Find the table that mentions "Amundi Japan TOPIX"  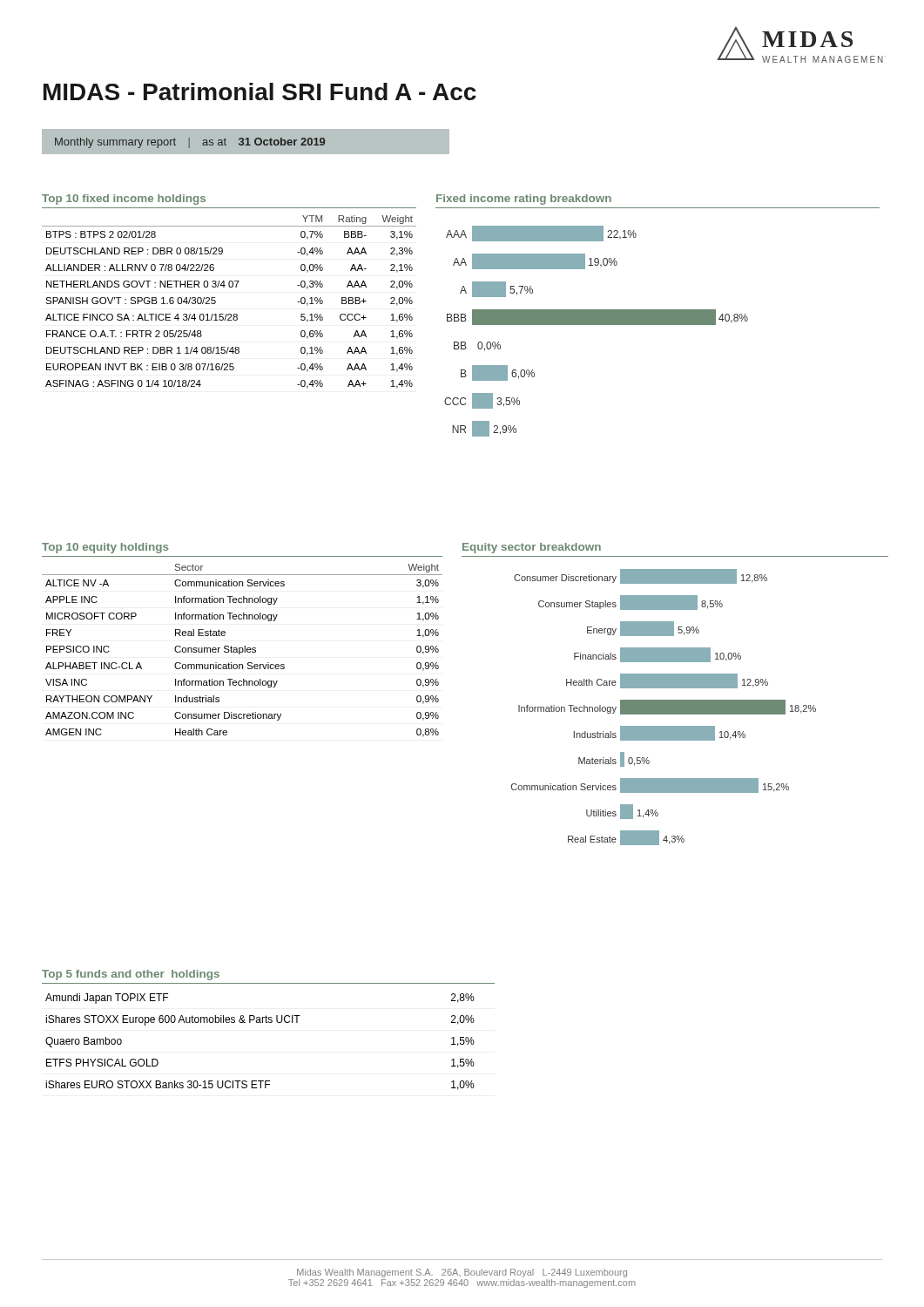point(268,1032)
